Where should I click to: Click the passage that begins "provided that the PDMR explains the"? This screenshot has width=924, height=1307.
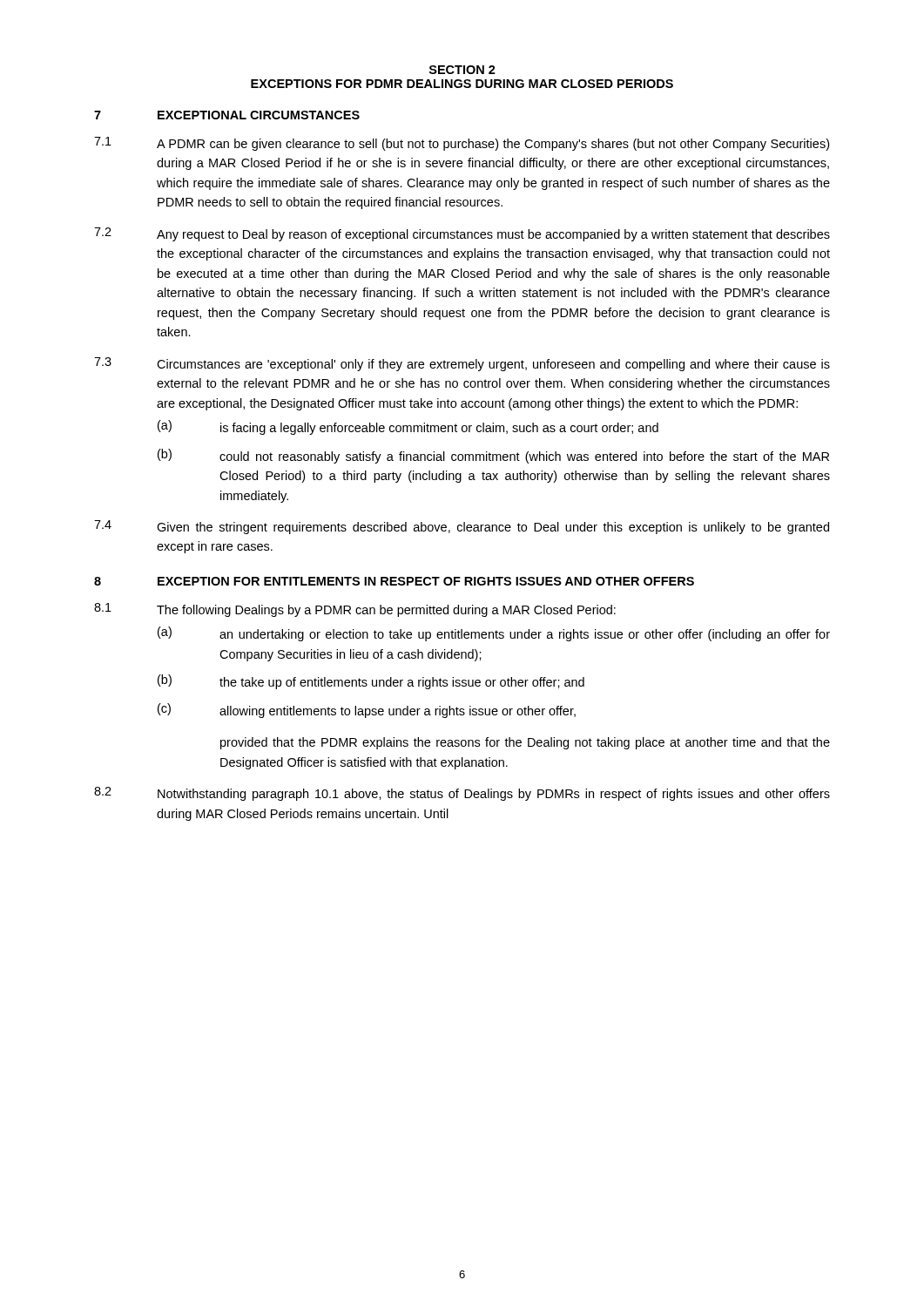click(x=525, y=752)
